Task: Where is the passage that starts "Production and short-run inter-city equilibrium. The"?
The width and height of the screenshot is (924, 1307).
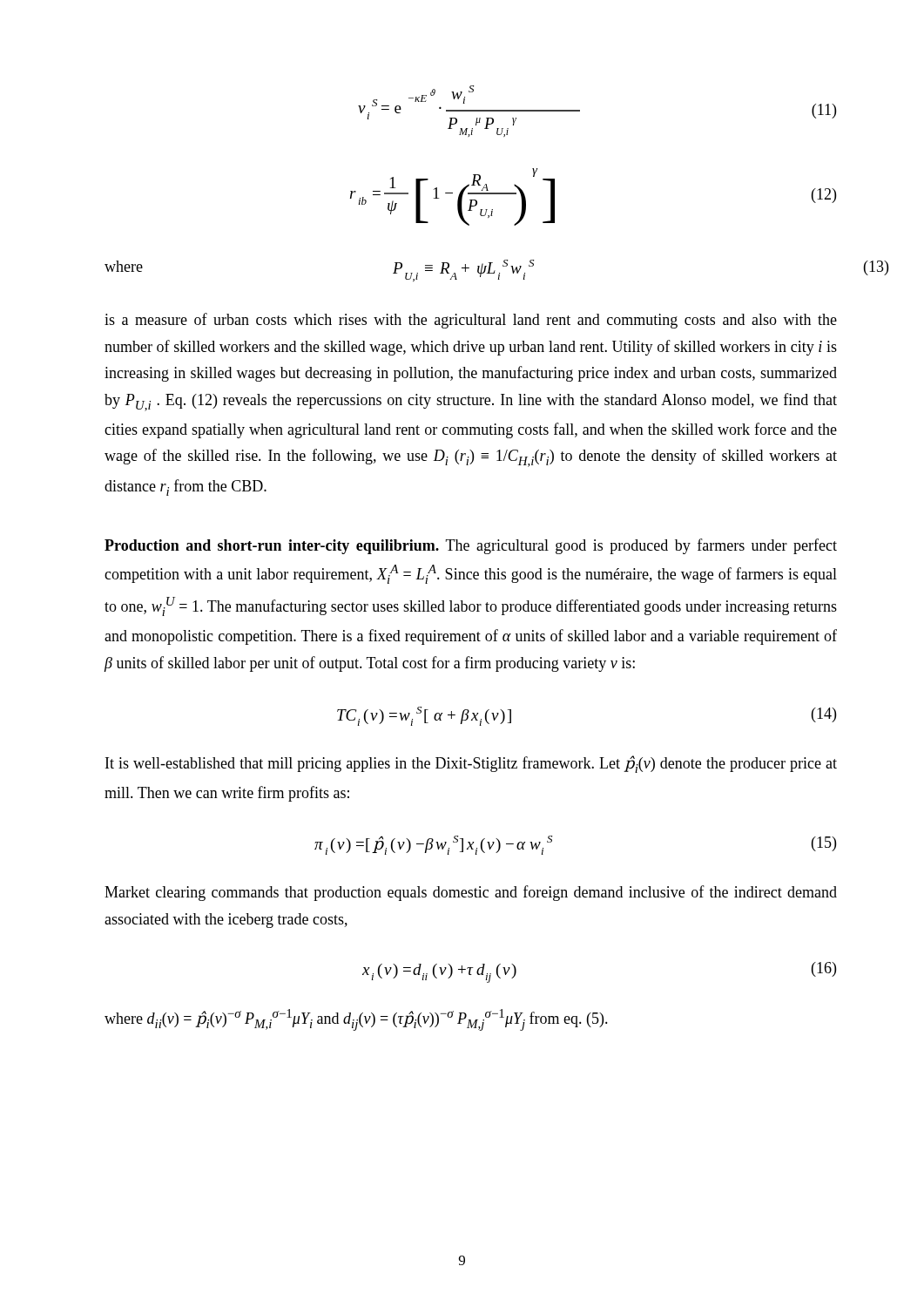Action: pyautogui.click(x=471, y=604)
